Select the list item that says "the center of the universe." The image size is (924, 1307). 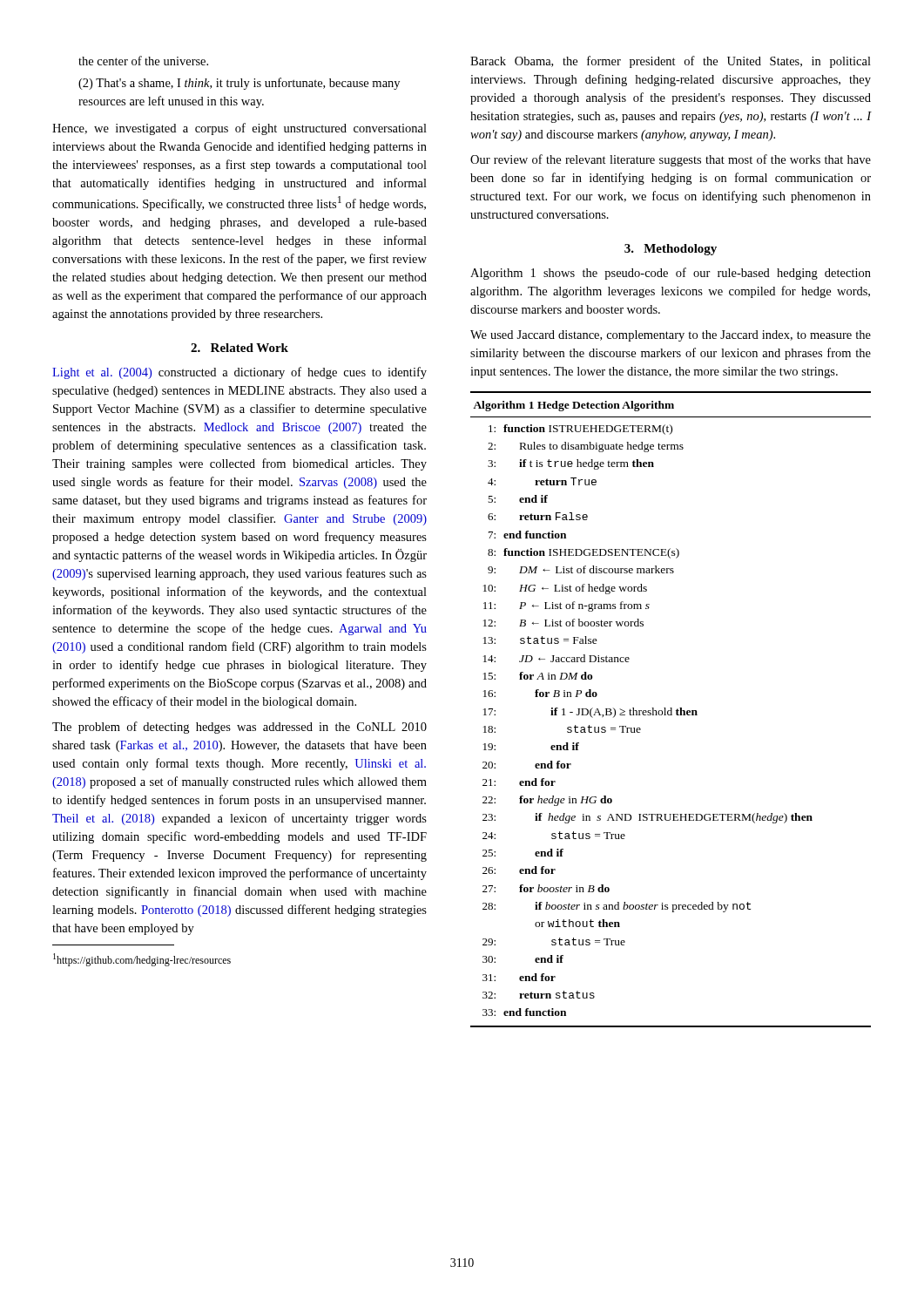(x=144, y=61)
